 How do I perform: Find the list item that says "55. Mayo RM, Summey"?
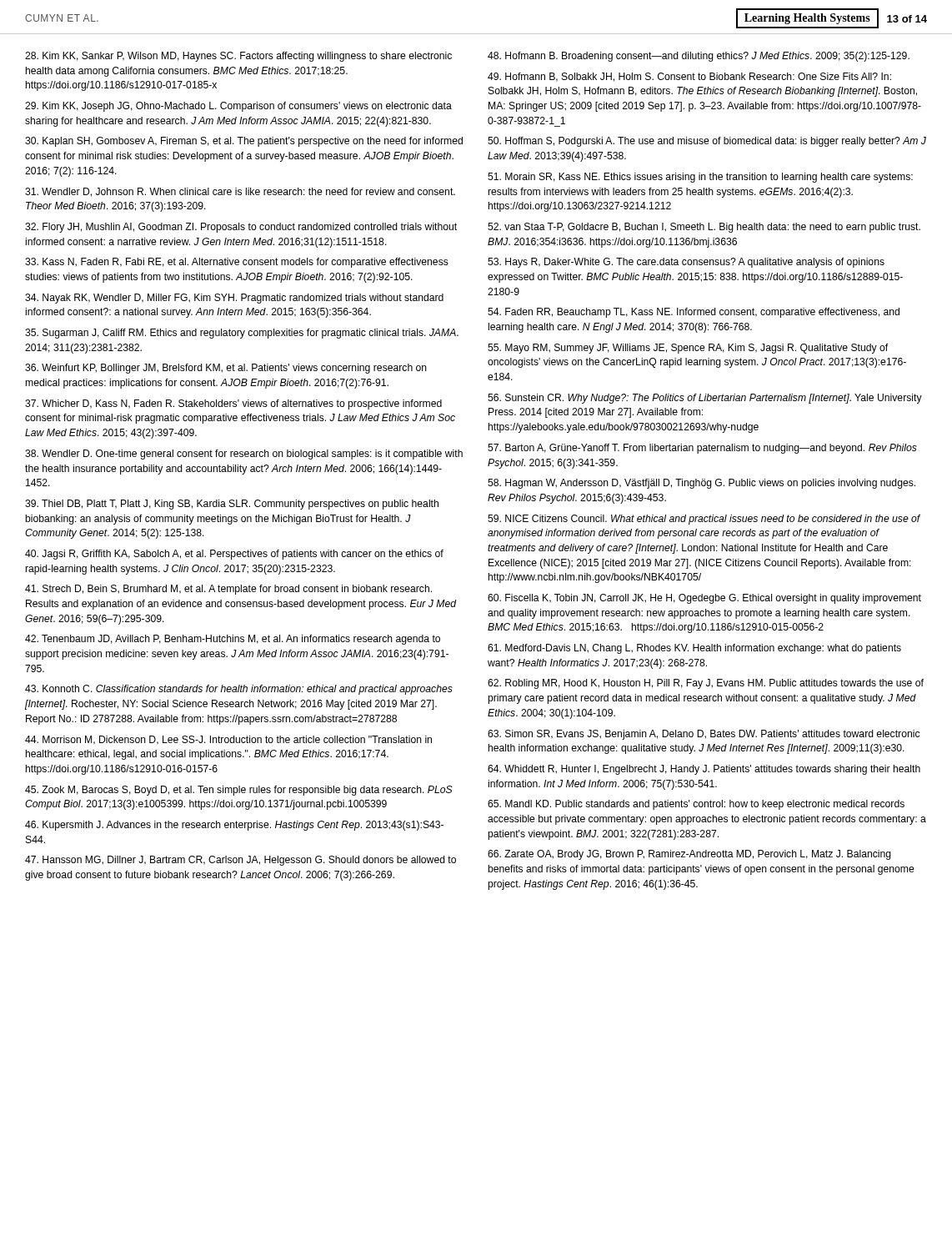coord(697,362)
